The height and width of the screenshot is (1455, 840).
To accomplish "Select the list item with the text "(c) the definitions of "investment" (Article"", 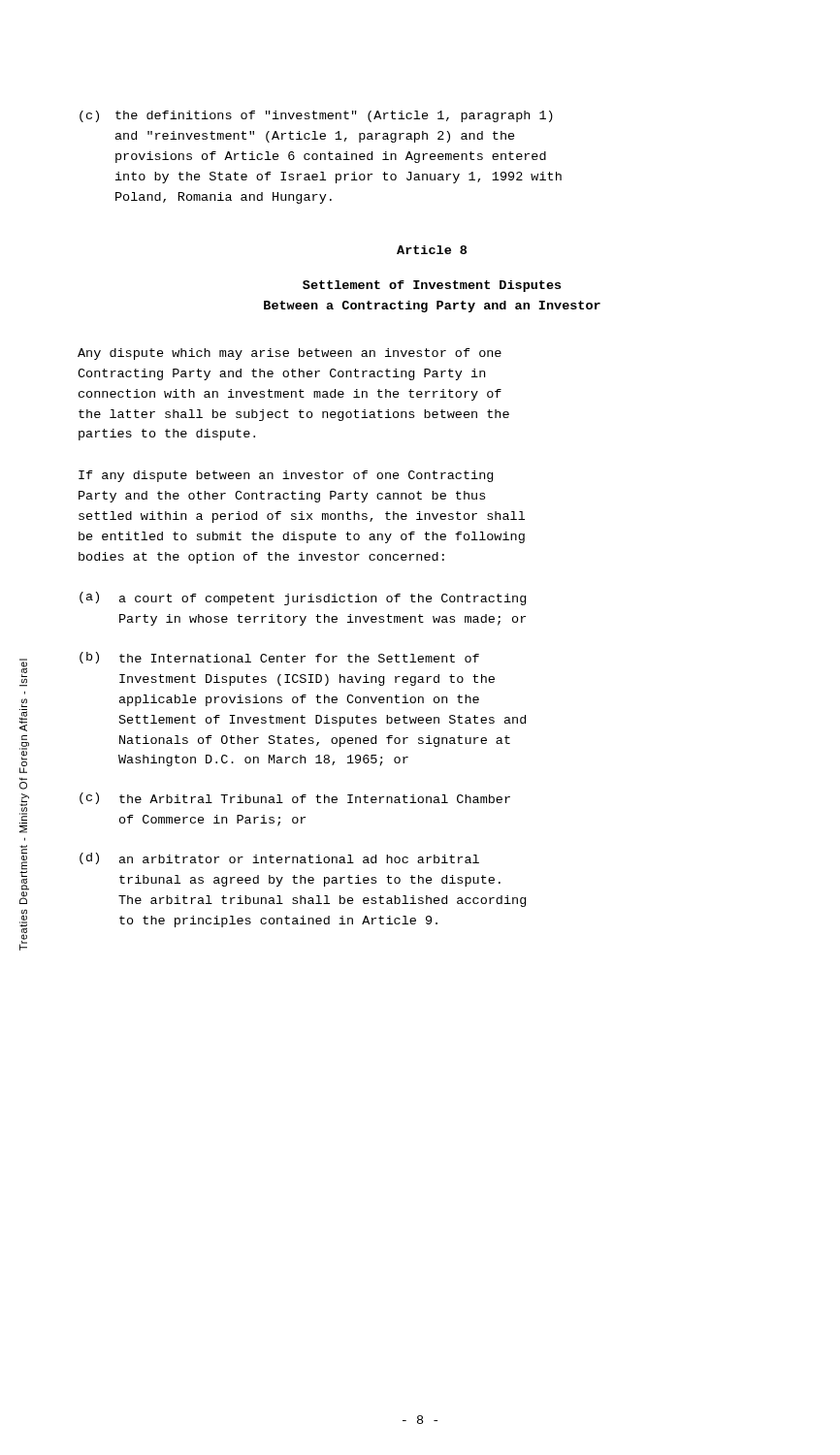I will 432,157.
